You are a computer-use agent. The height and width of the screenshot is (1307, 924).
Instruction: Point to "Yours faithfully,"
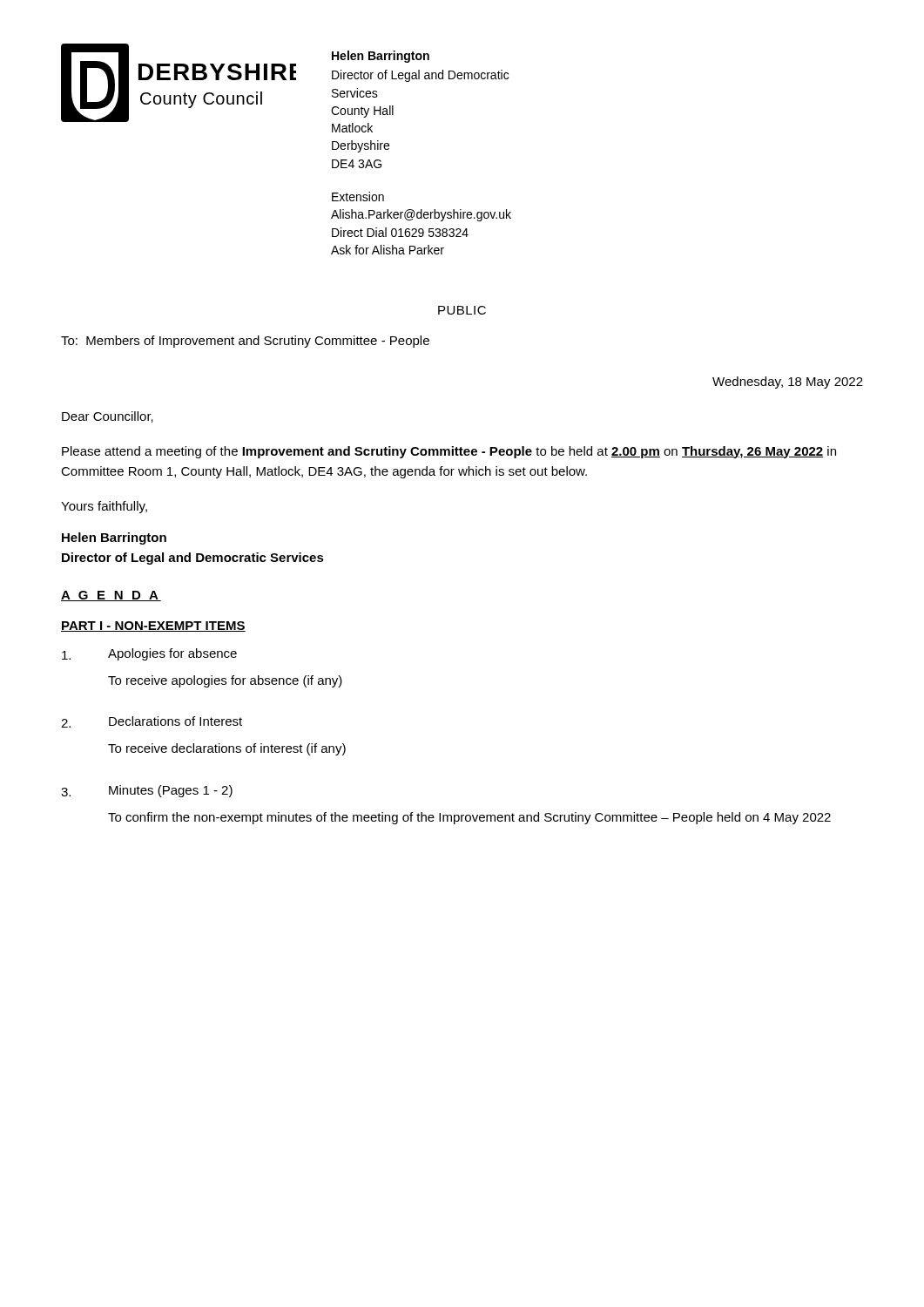(x=105, y=506)
